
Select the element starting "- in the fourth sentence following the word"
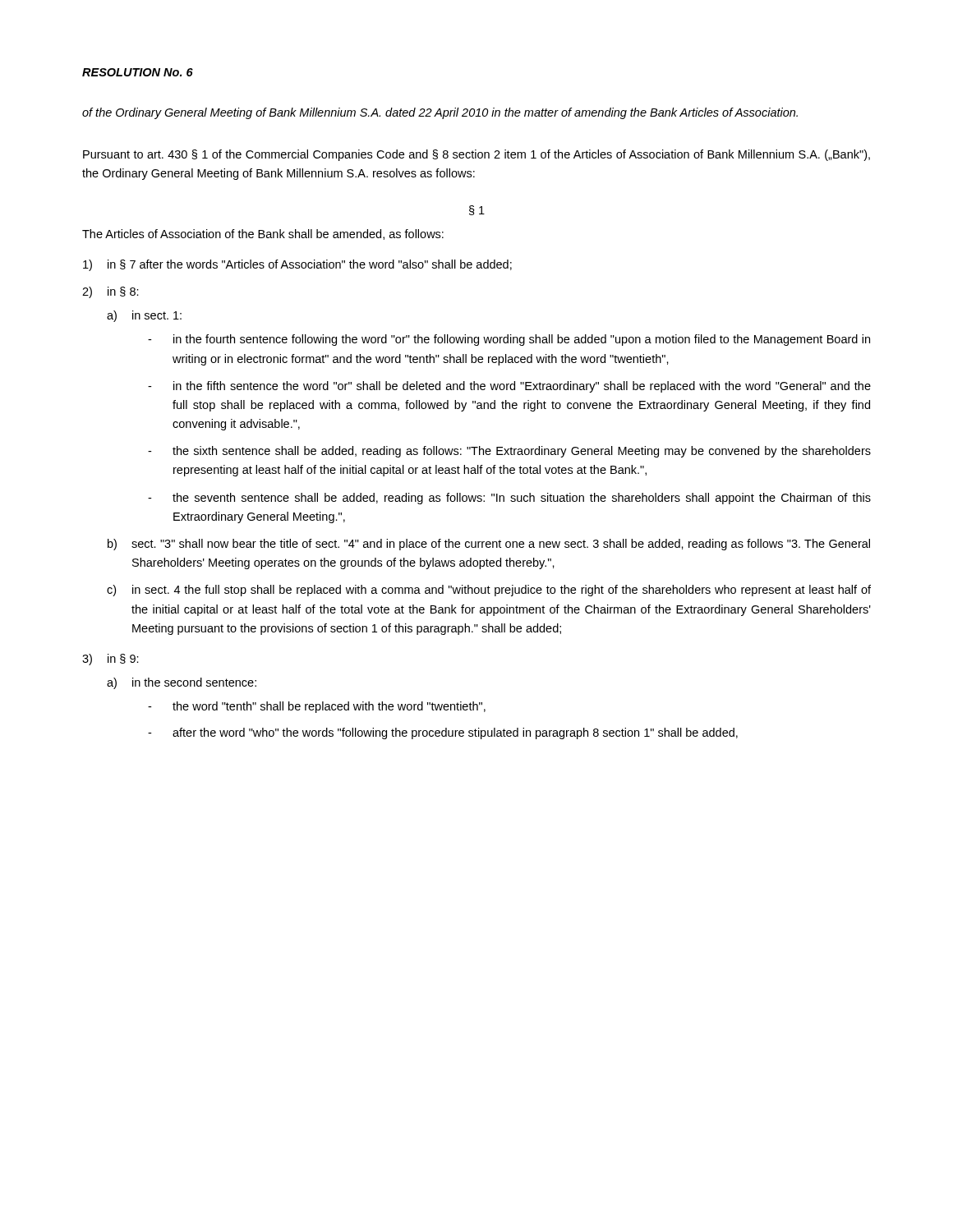coord(509,348)
